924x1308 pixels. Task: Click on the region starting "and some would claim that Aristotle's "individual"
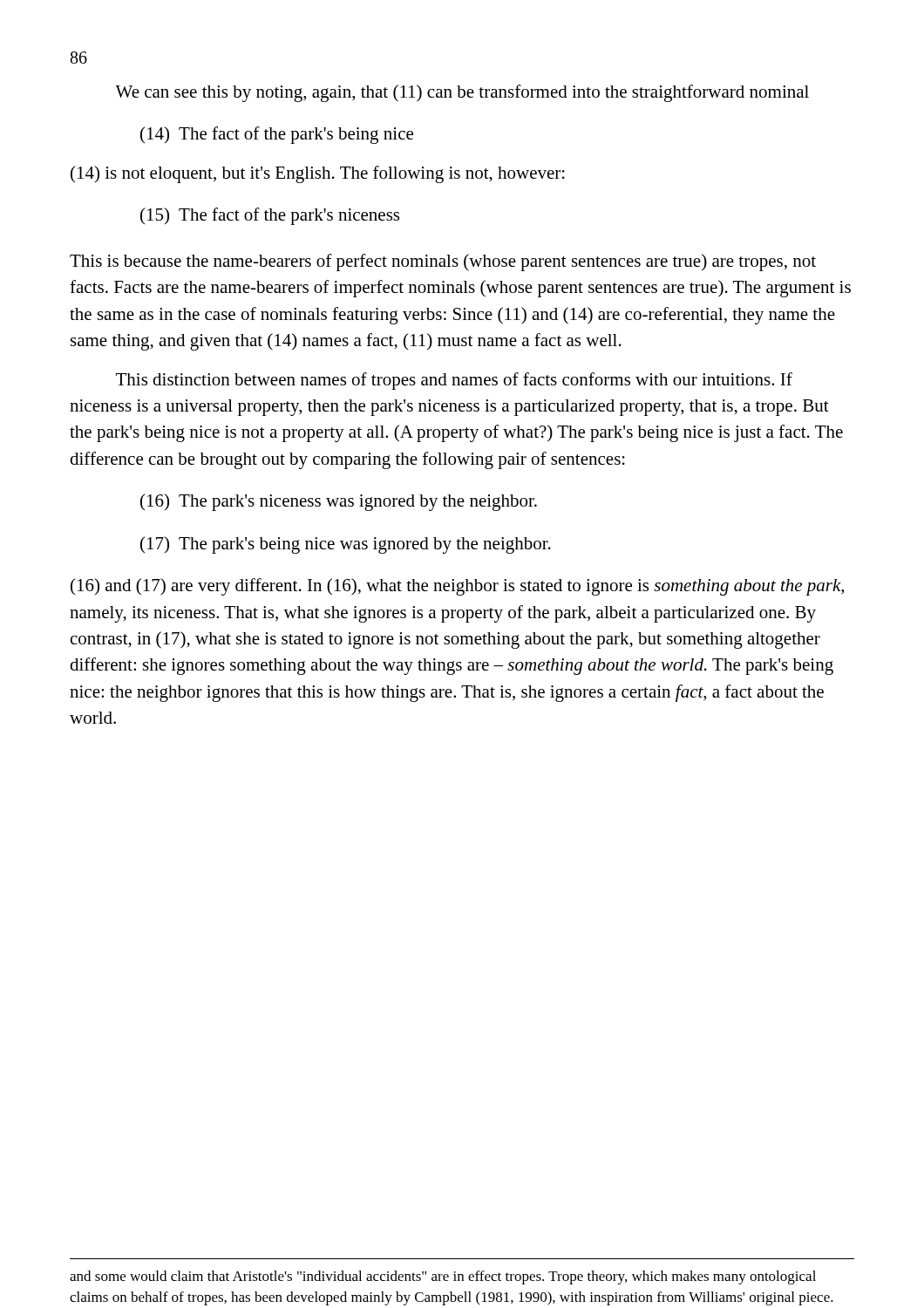coord(452,1287)
